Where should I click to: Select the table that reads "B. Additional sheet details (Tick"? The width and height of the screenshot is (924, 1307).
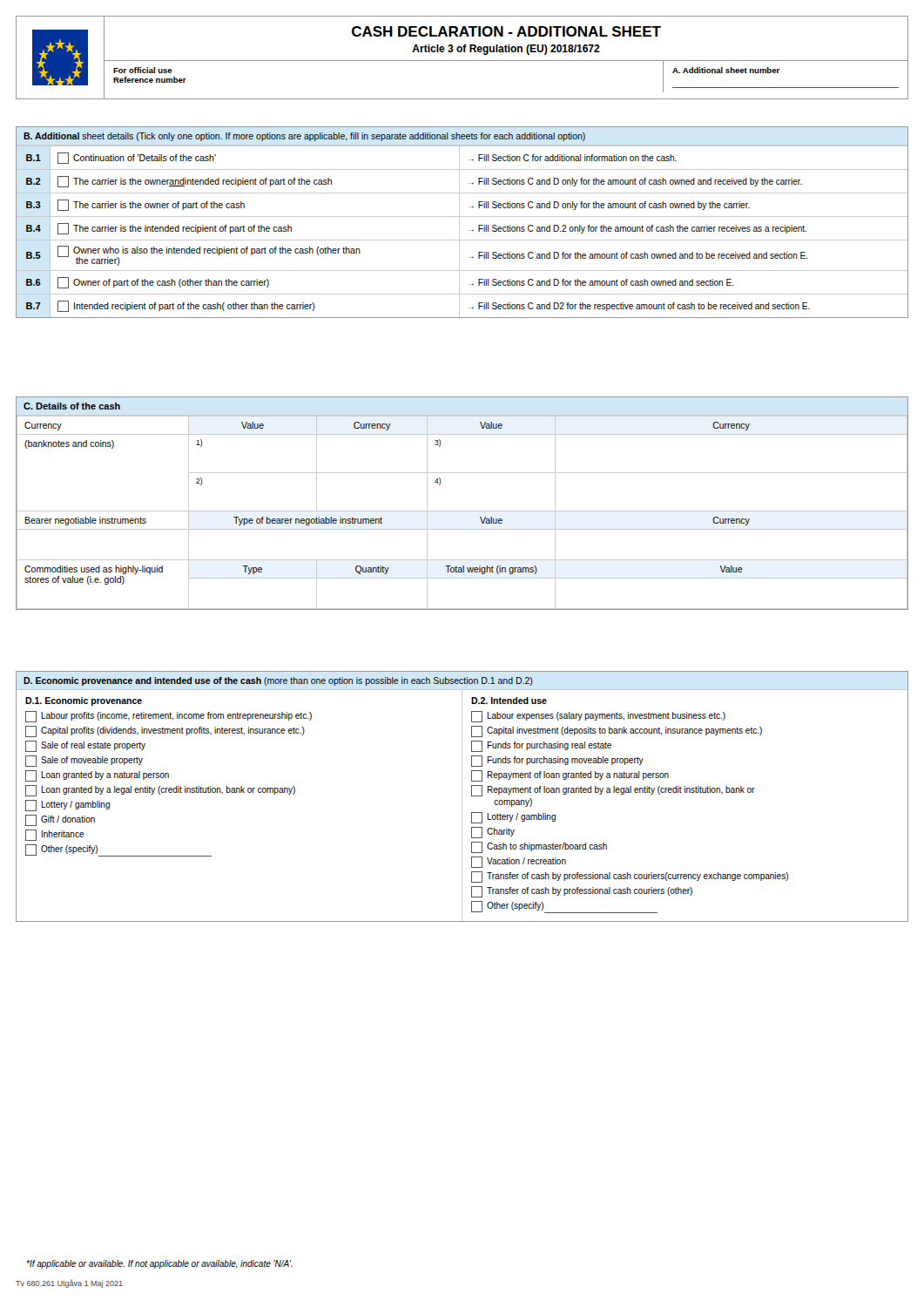click(462, 222)
